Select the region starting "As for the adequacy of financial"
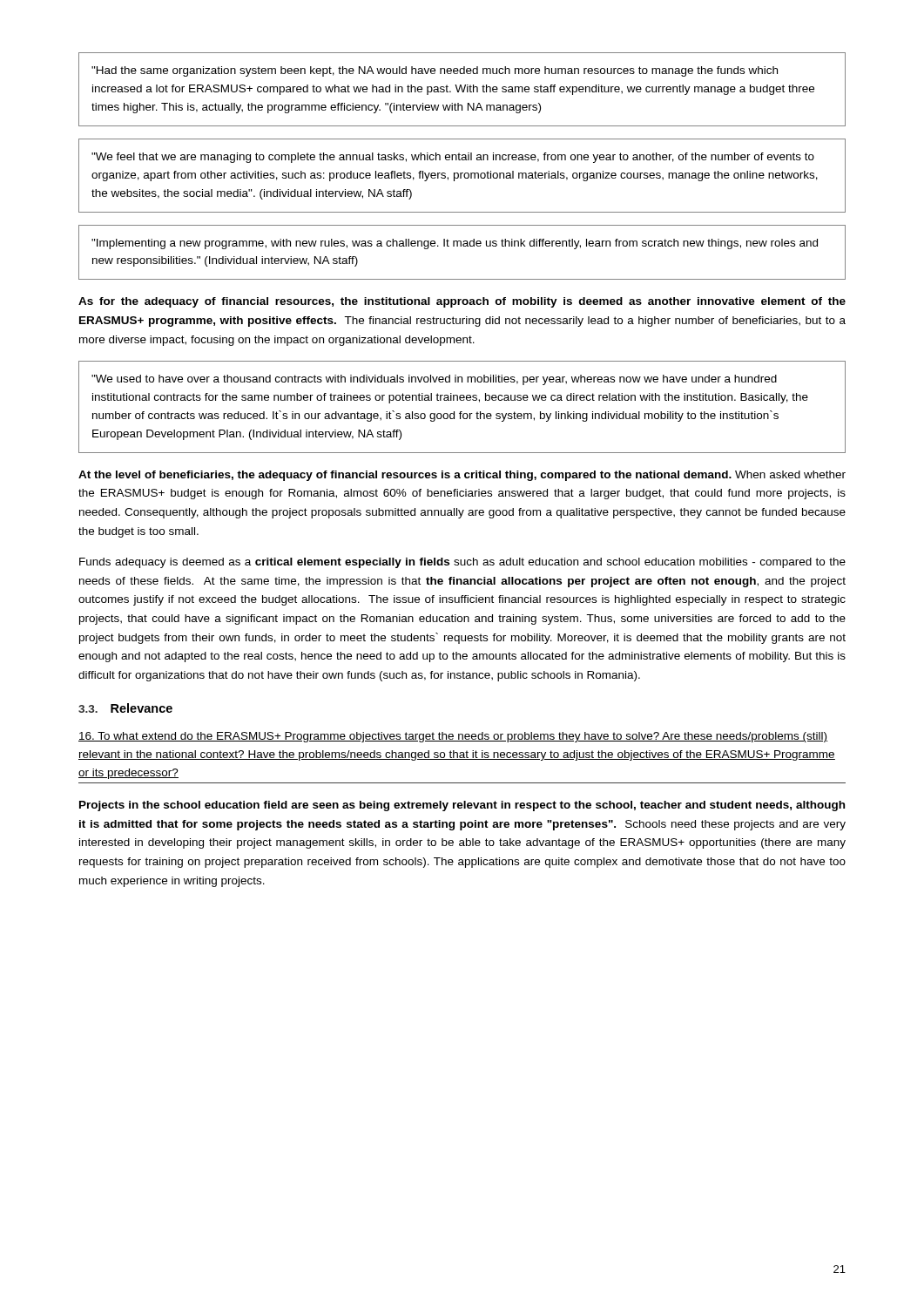The width and height of the screenshot is (924, 1307). point(462,320)
